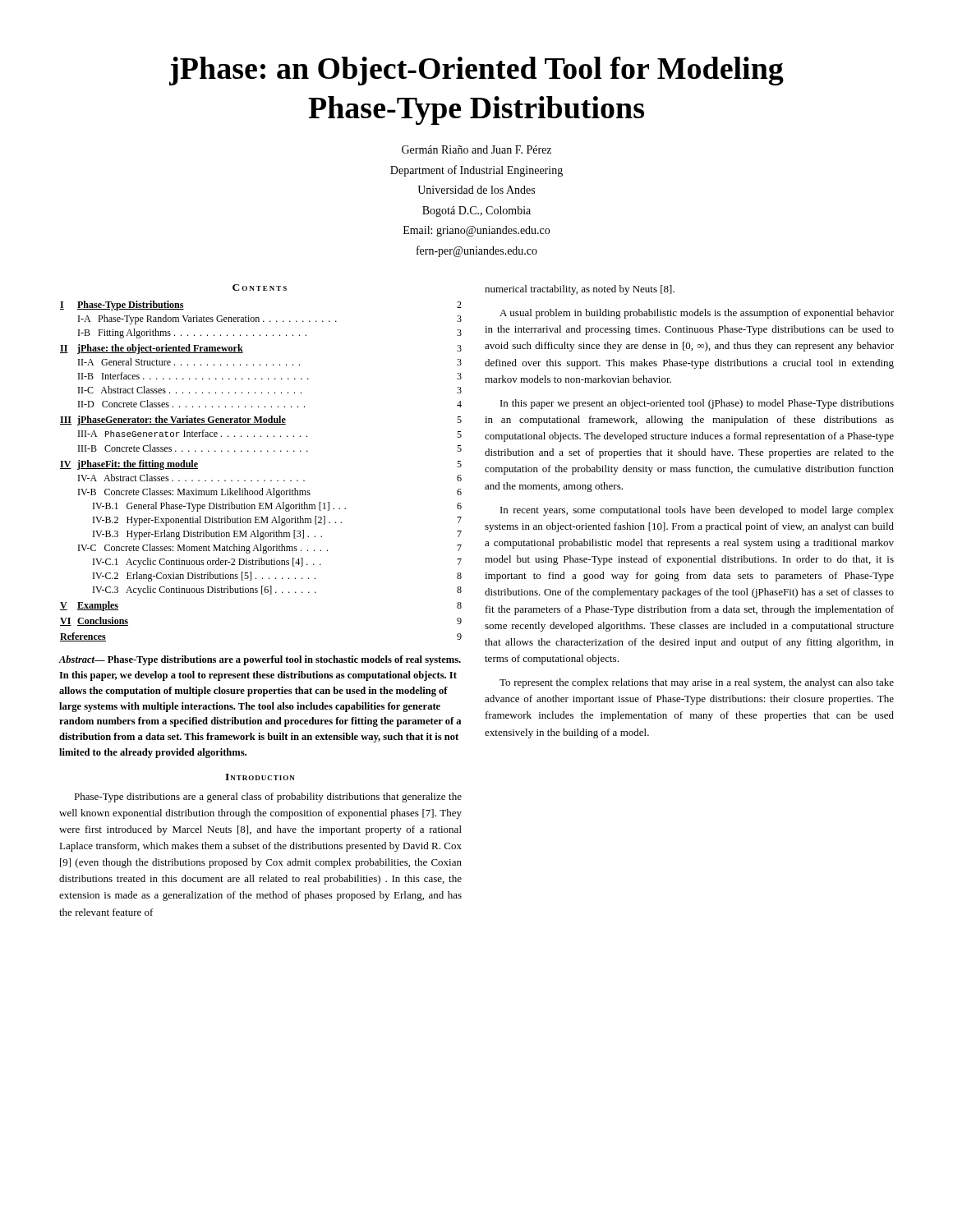Find the text starting "Abstract— Phase-Type distributions are a powerful tool in"
The height and width of the screenshot is (1232, 953).
[x=260, y=706]
